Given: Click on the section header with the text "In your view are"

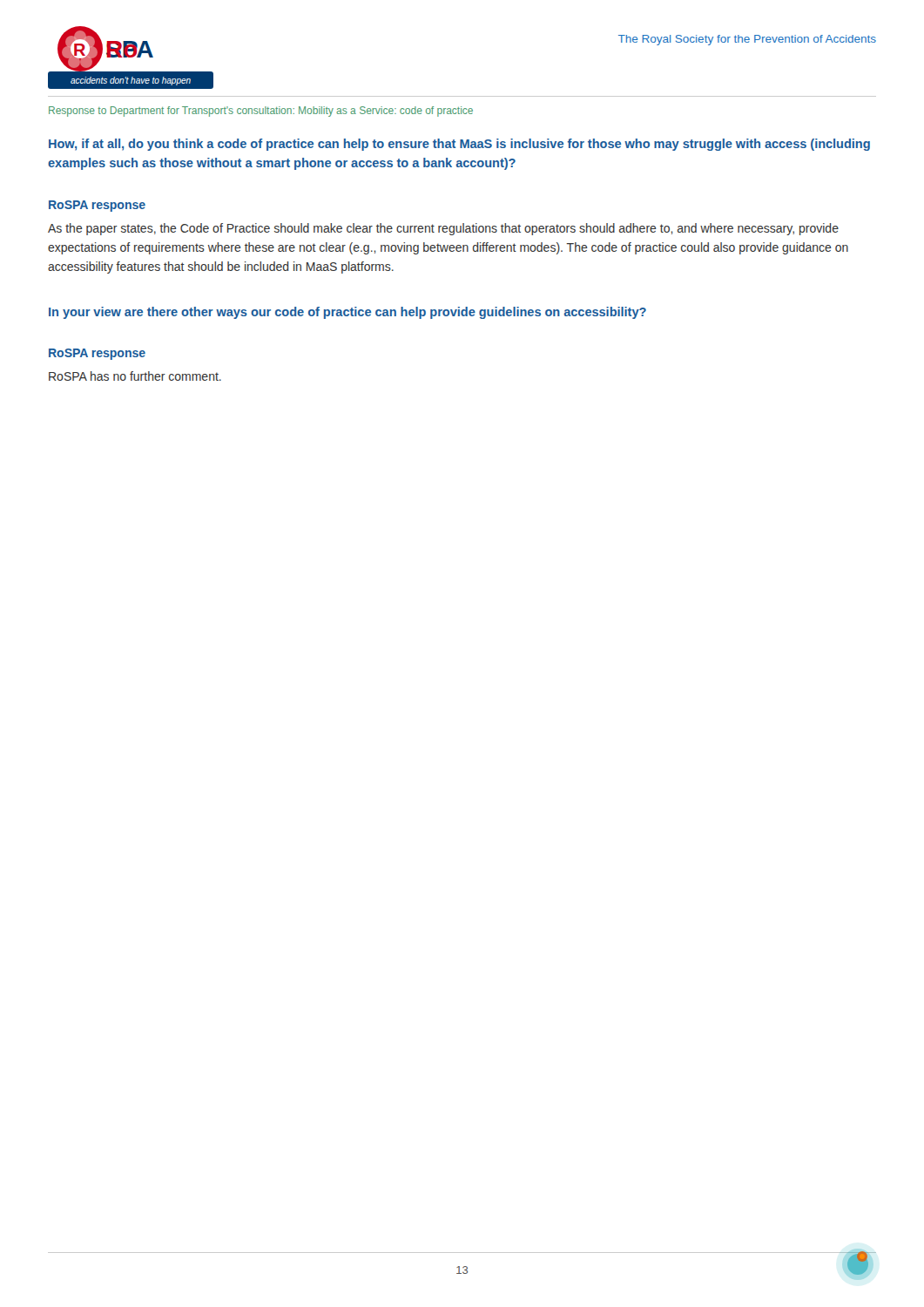Looking at the screenshot, I should tap(347, 312).
